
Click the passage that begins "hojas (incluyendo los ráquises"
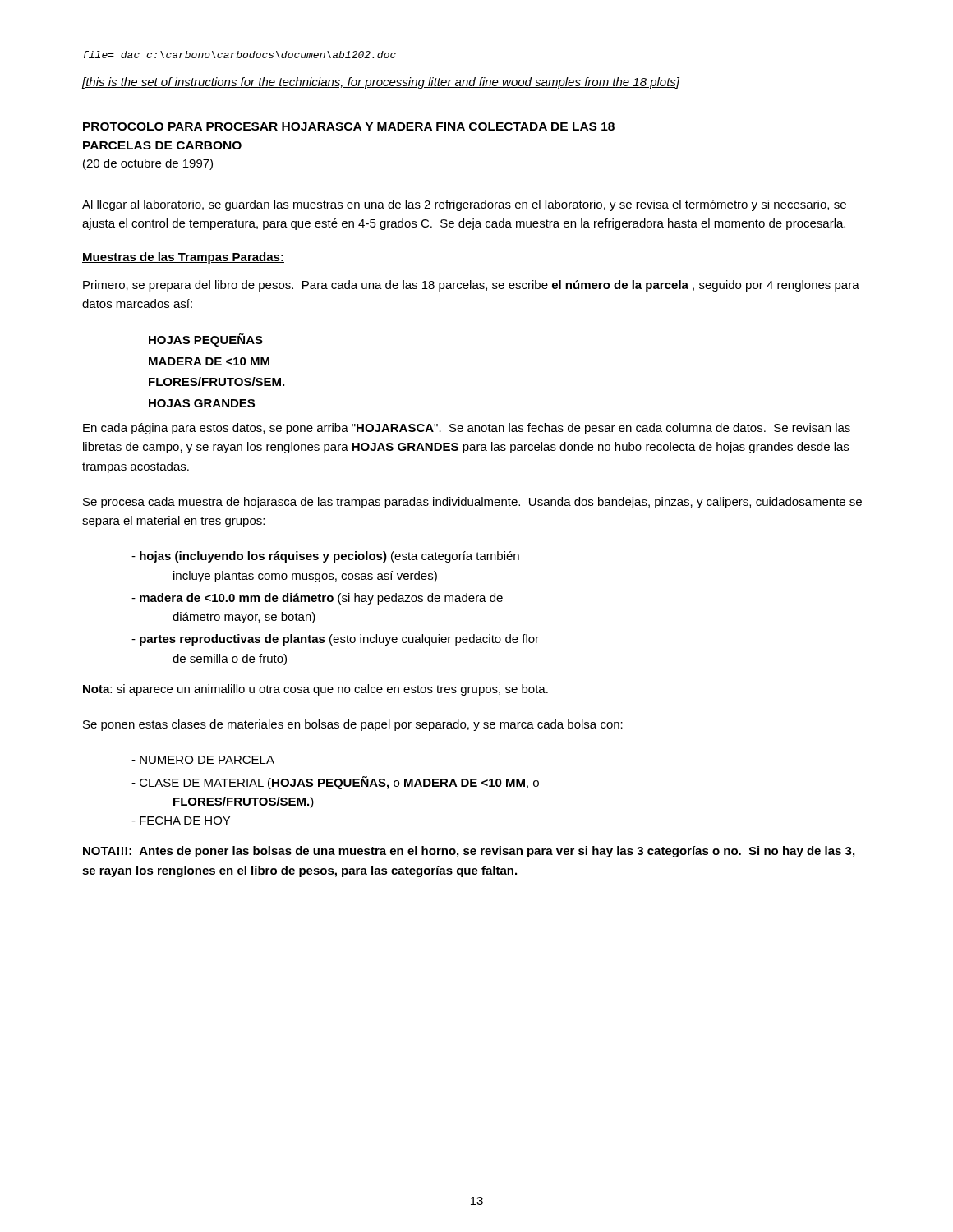tap(326, 567)
